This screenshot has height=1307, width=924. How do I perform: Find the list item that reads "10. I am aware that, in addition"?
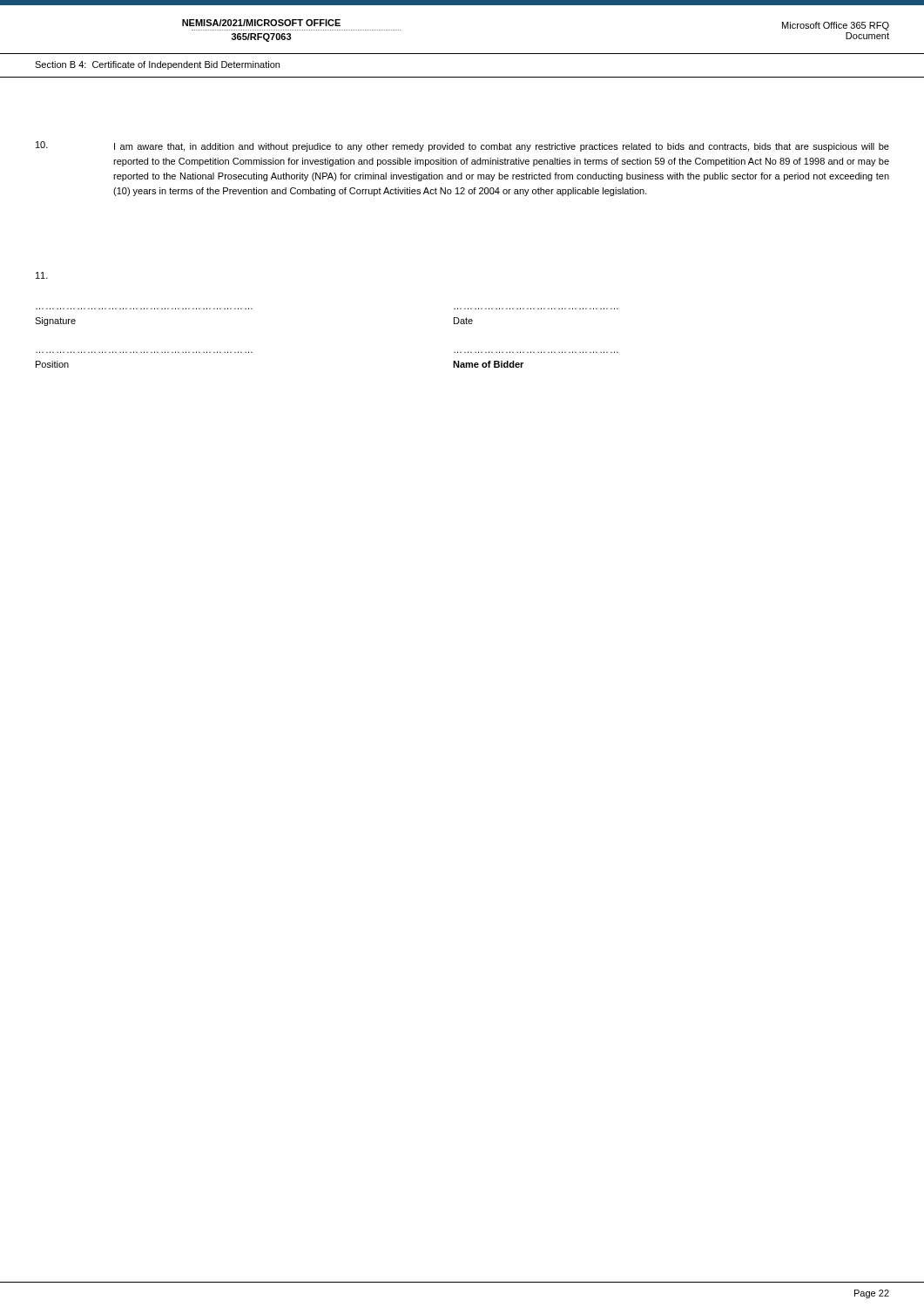point(462,169)
